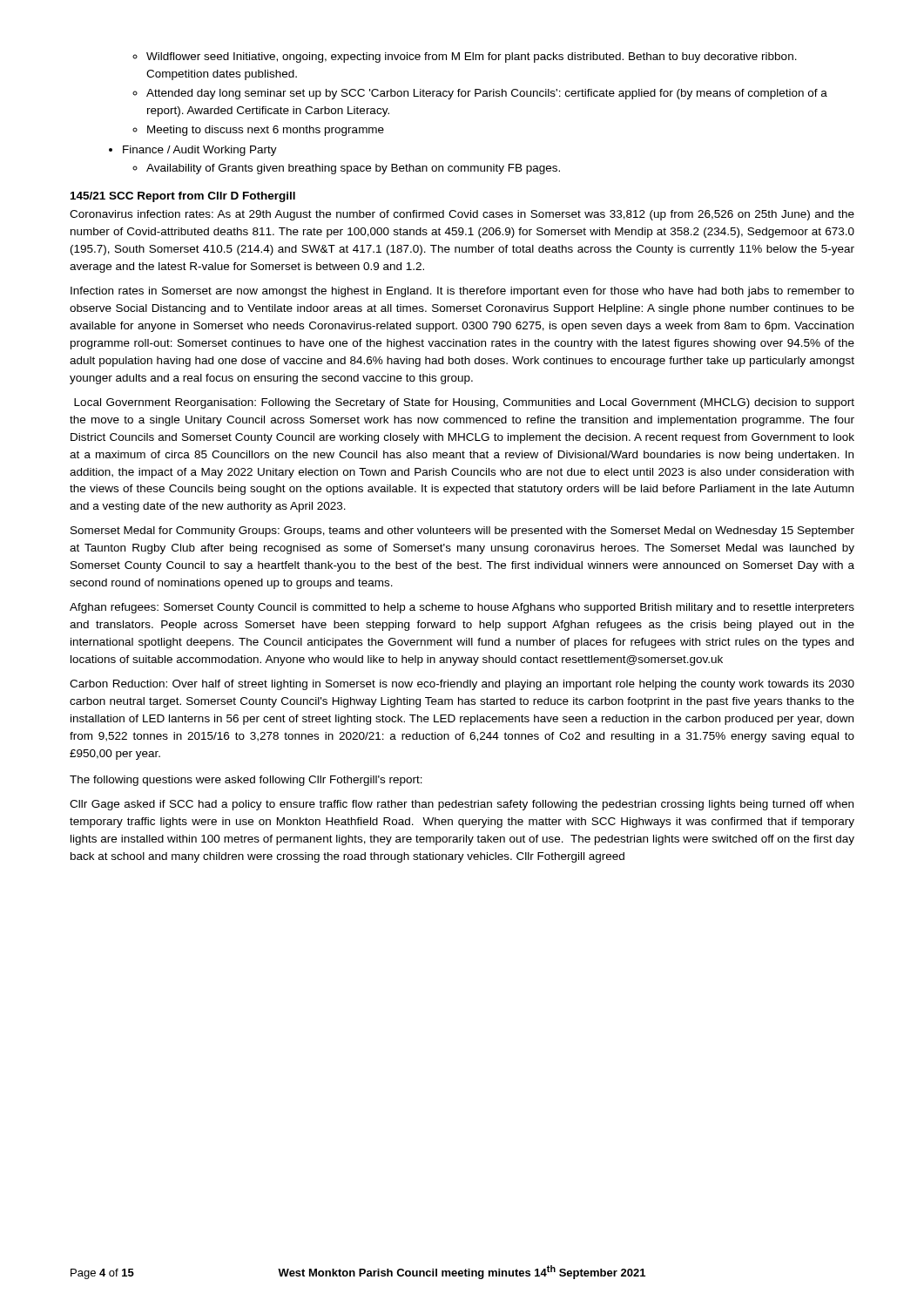The height and width of the screenshot is (1307, 924).
Task: Click on the text block containing "Local Government Reorganisation:"
Action: pyautogui.click(x=462, y=454)
